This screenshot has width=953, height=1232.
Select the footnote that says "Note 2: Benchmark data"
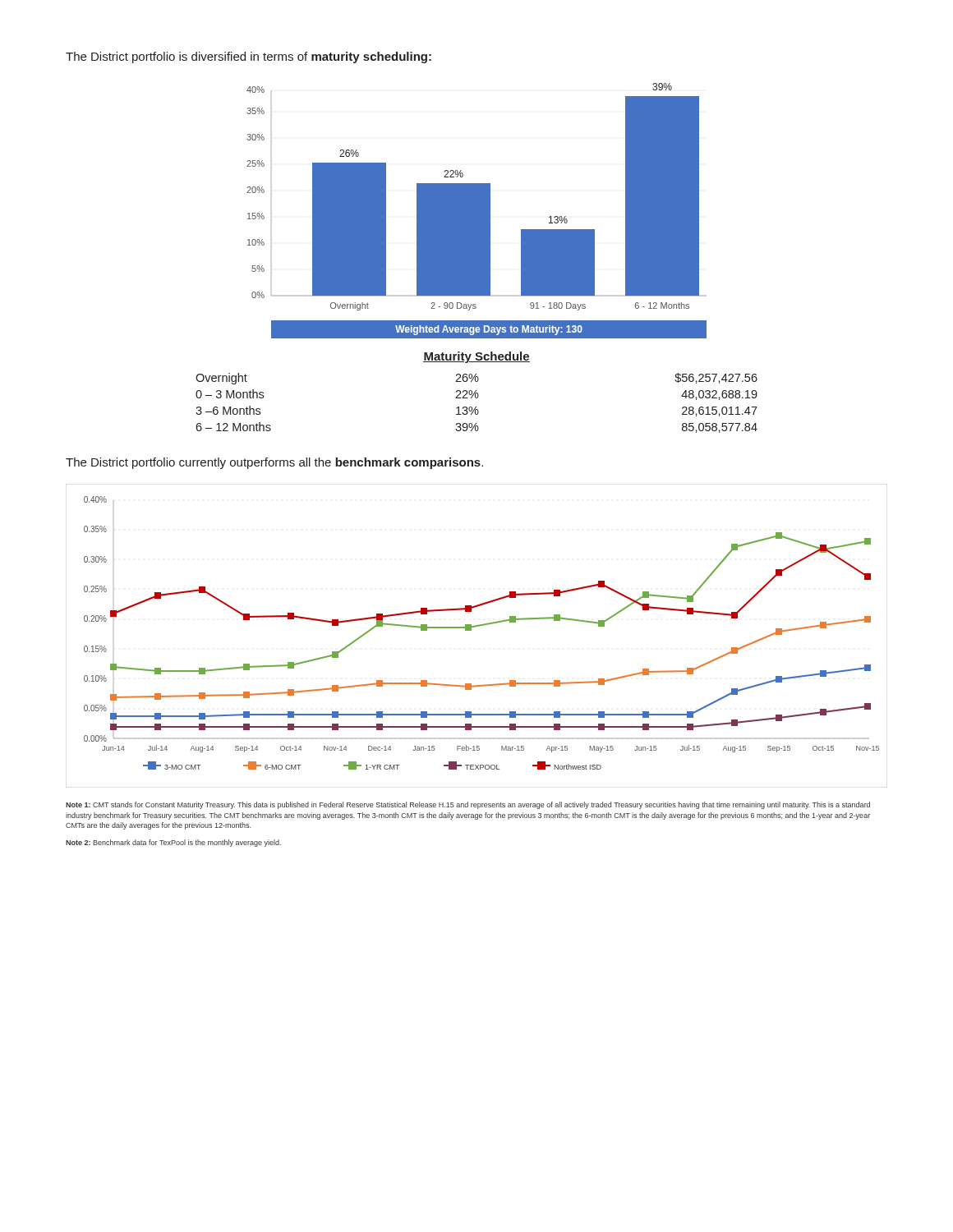pyautogui.click(x=174, y=843)
